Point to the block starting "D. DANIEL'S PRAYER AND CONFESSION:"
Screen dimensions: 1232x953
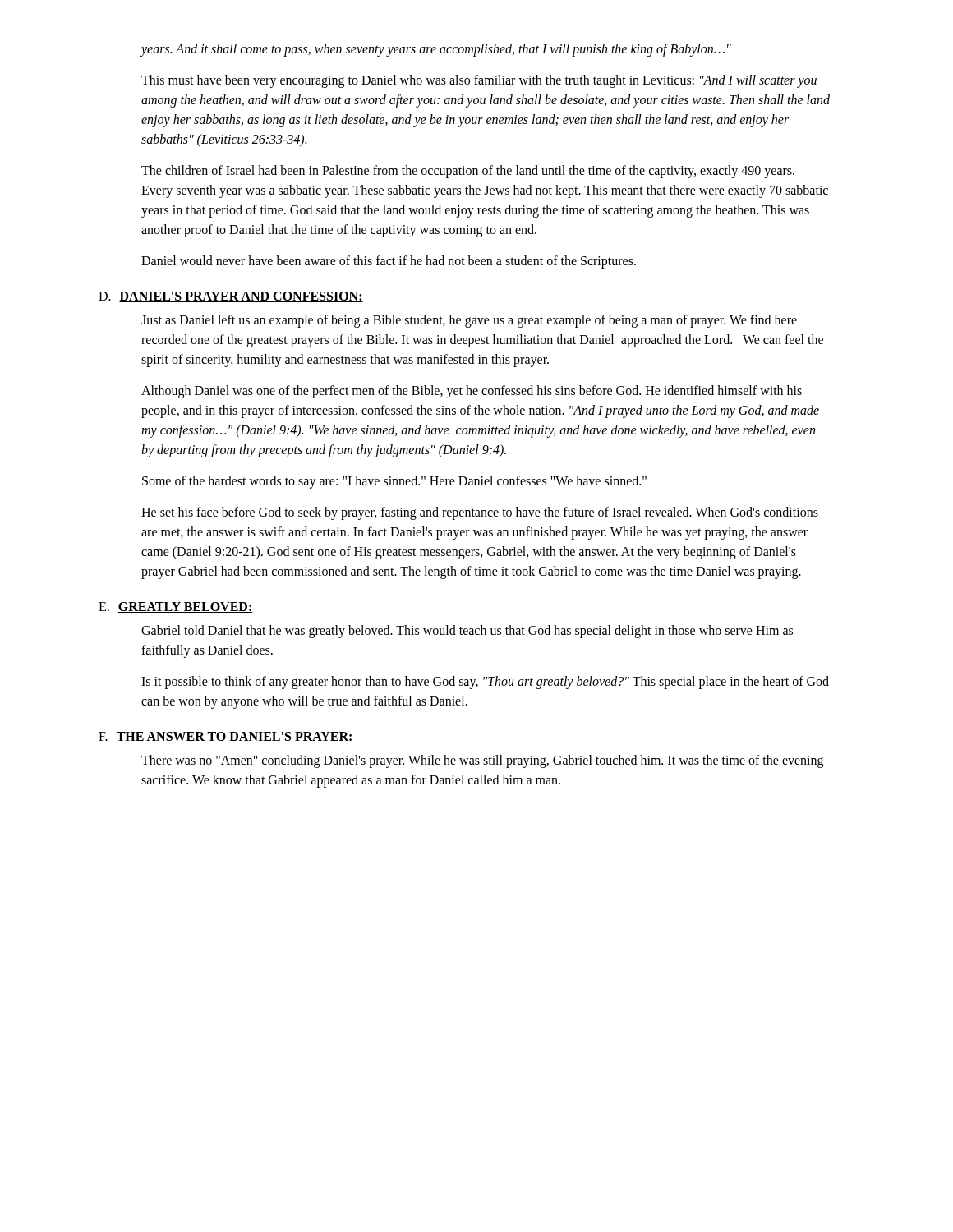tap(231, 297)
